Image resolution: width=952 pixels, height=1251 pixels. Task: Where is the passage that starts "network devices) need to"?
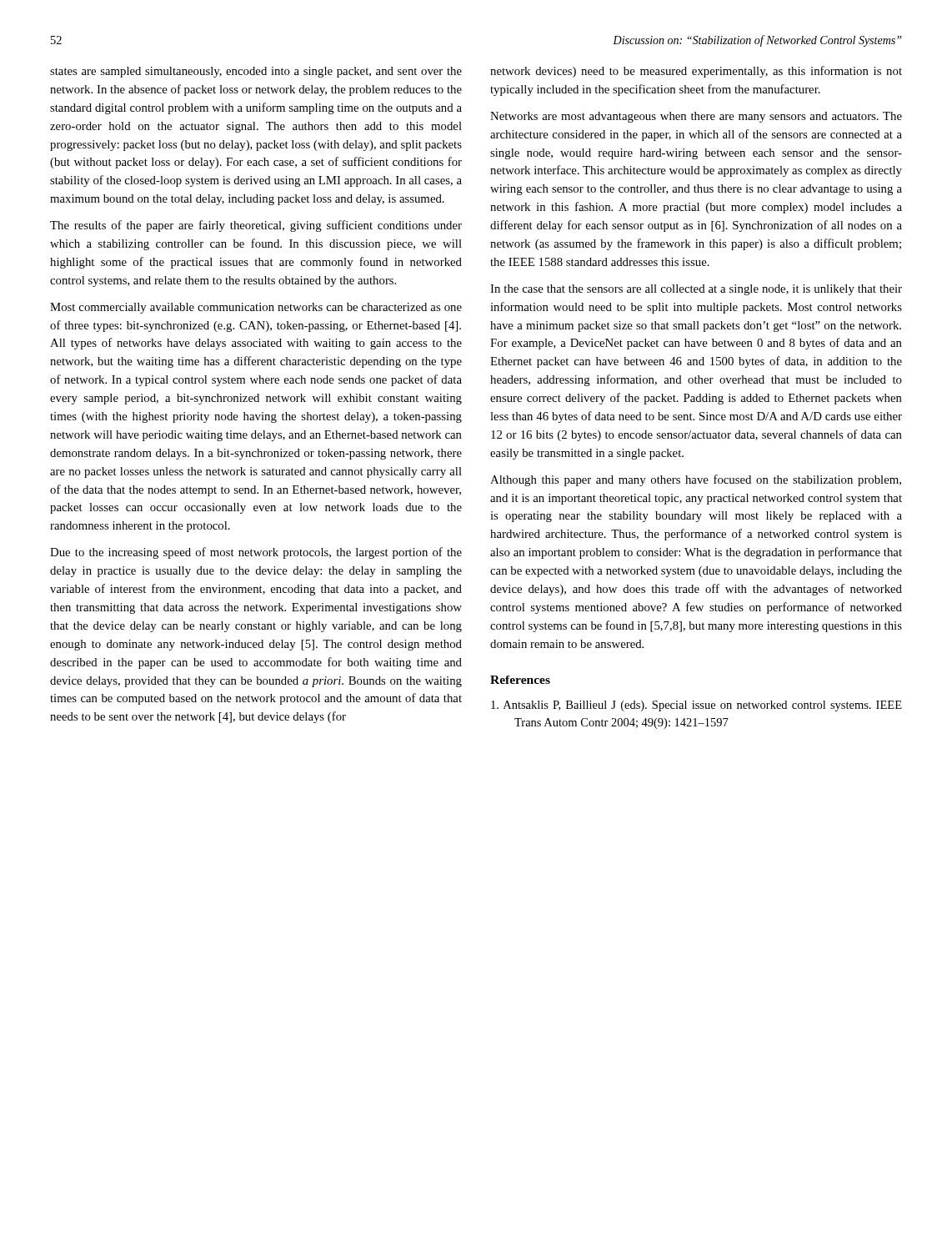tap(696, 81)
